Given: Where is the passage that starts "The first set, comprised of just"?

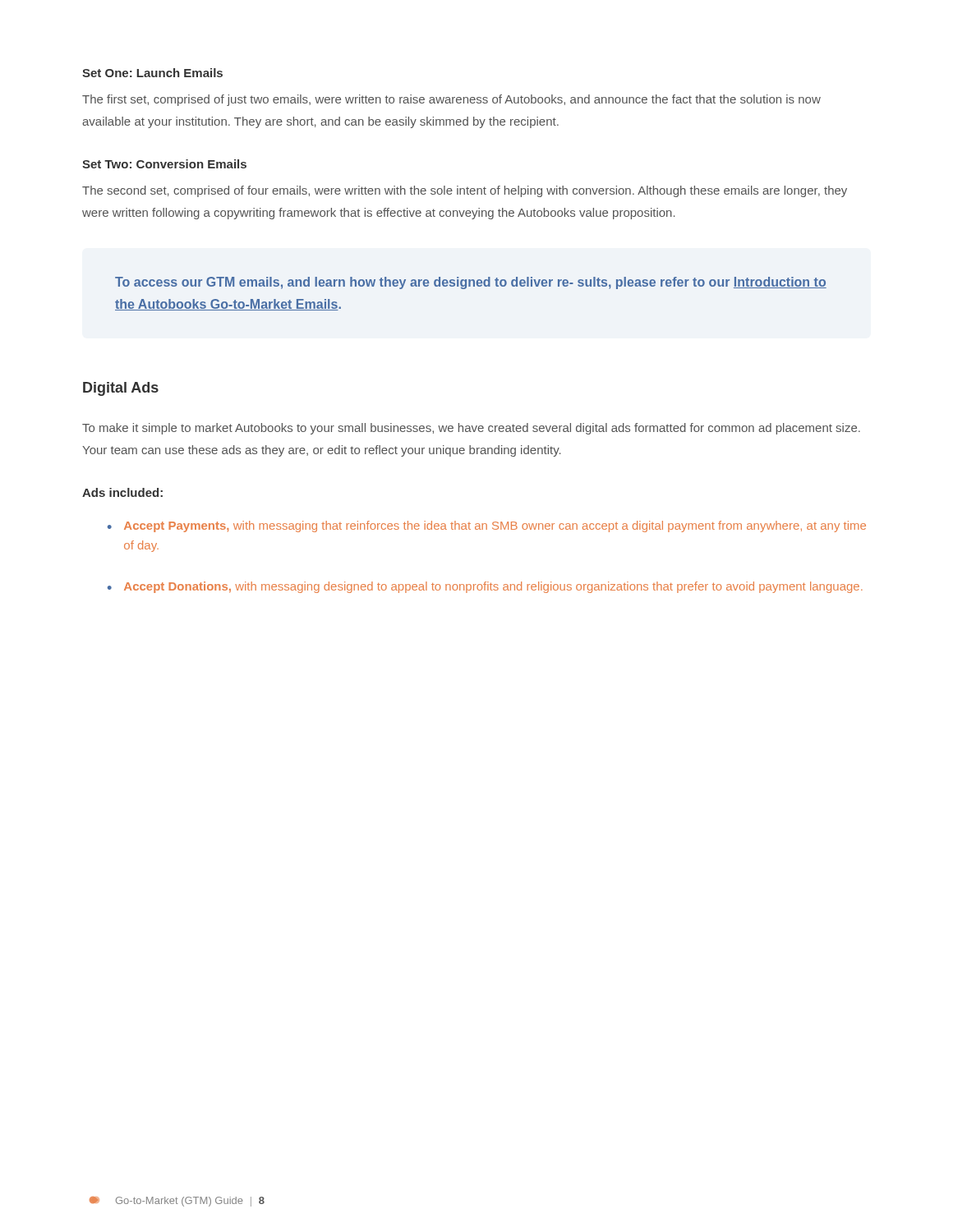Looking at the screenshot, I should pos(451,110).
